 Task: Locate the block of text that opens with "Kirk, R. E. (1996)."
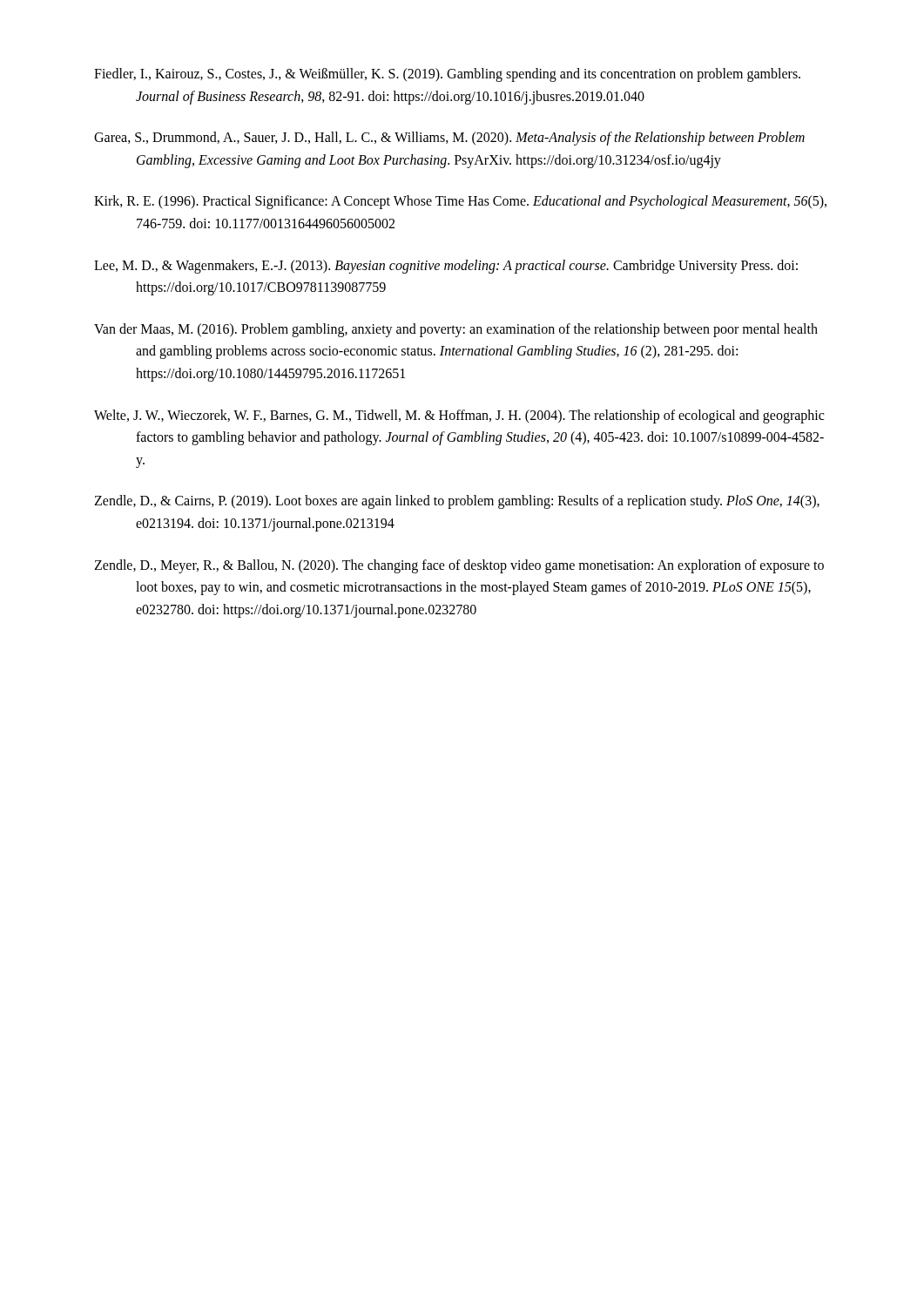[461, 212]
